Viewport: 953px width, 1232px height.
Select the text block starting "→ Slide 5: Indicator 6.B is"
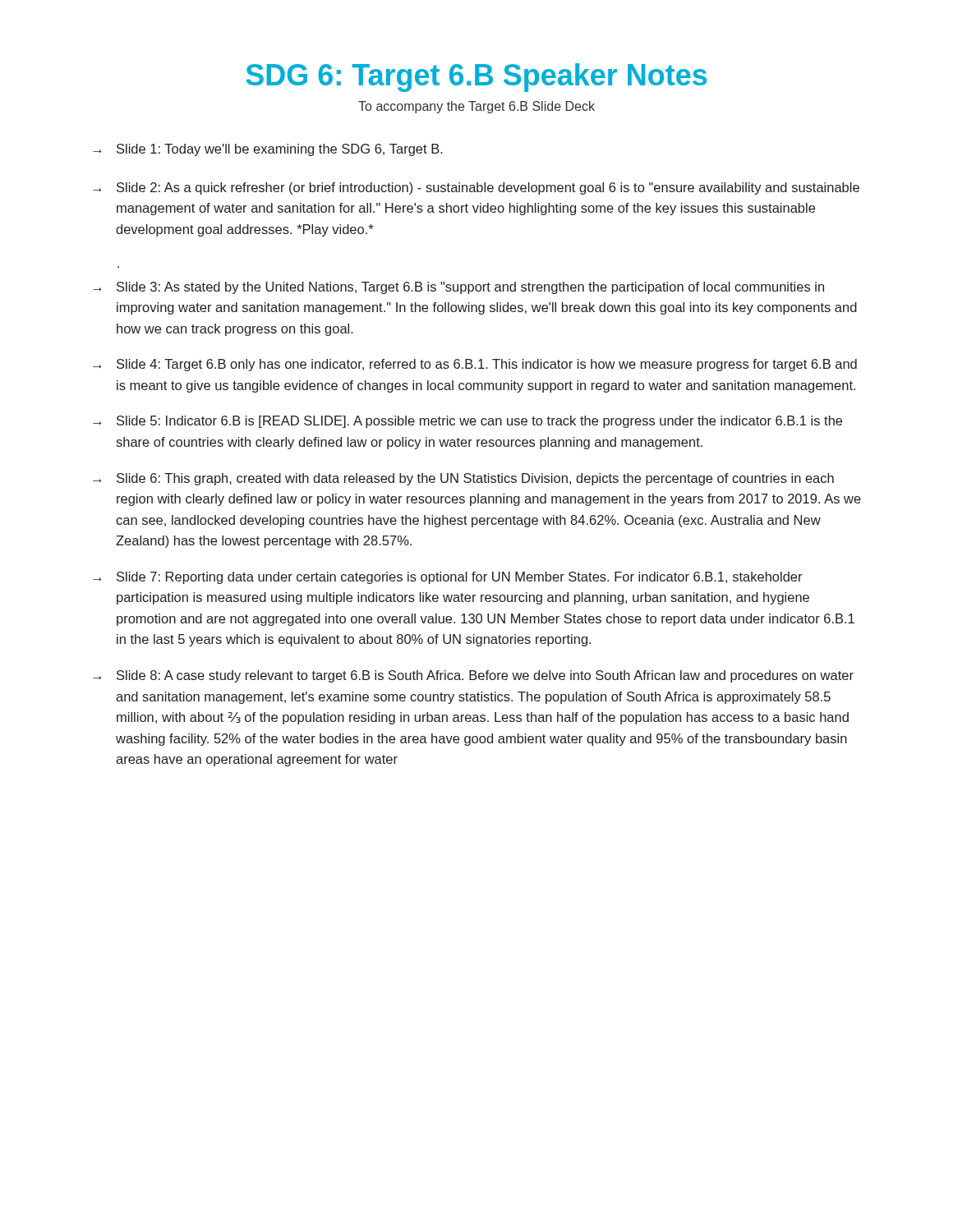tap(476, 432)
